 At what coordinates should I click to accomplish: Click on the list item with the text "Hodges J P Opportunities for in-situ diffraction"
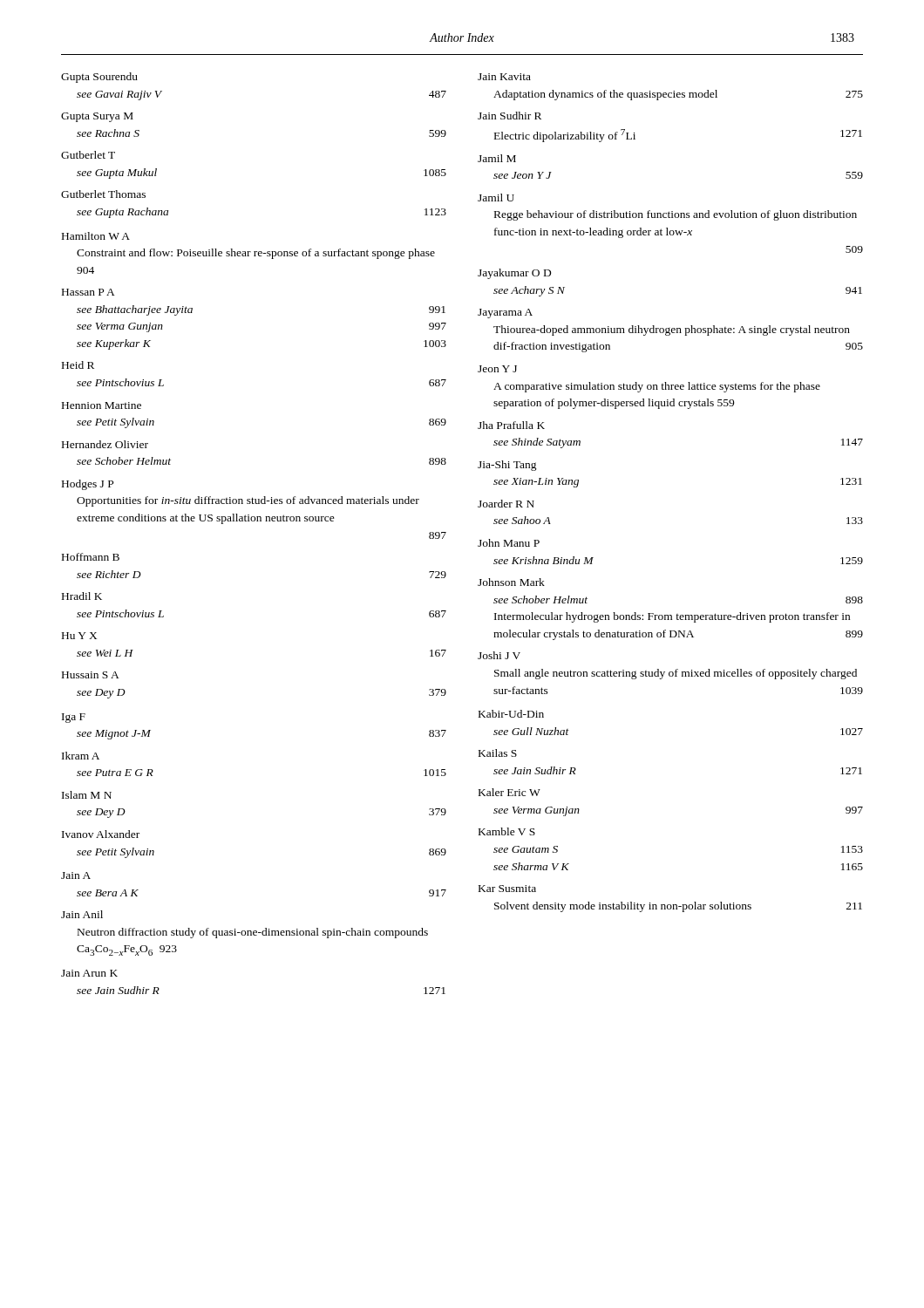[254, 509]
